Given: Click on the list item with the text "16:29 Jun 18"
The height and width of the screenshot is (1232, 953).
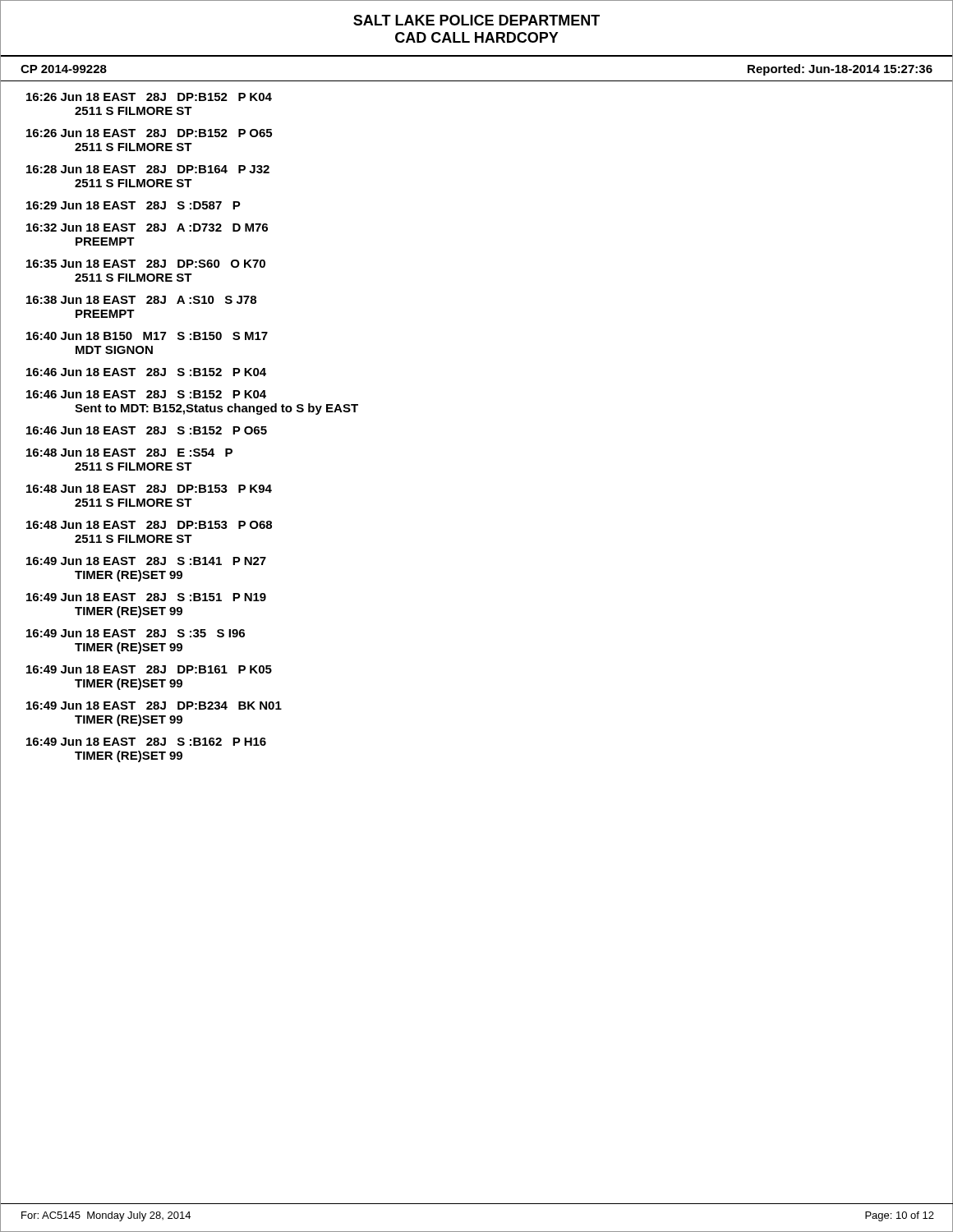Looking at the screenshot, I should coord(134,205).
